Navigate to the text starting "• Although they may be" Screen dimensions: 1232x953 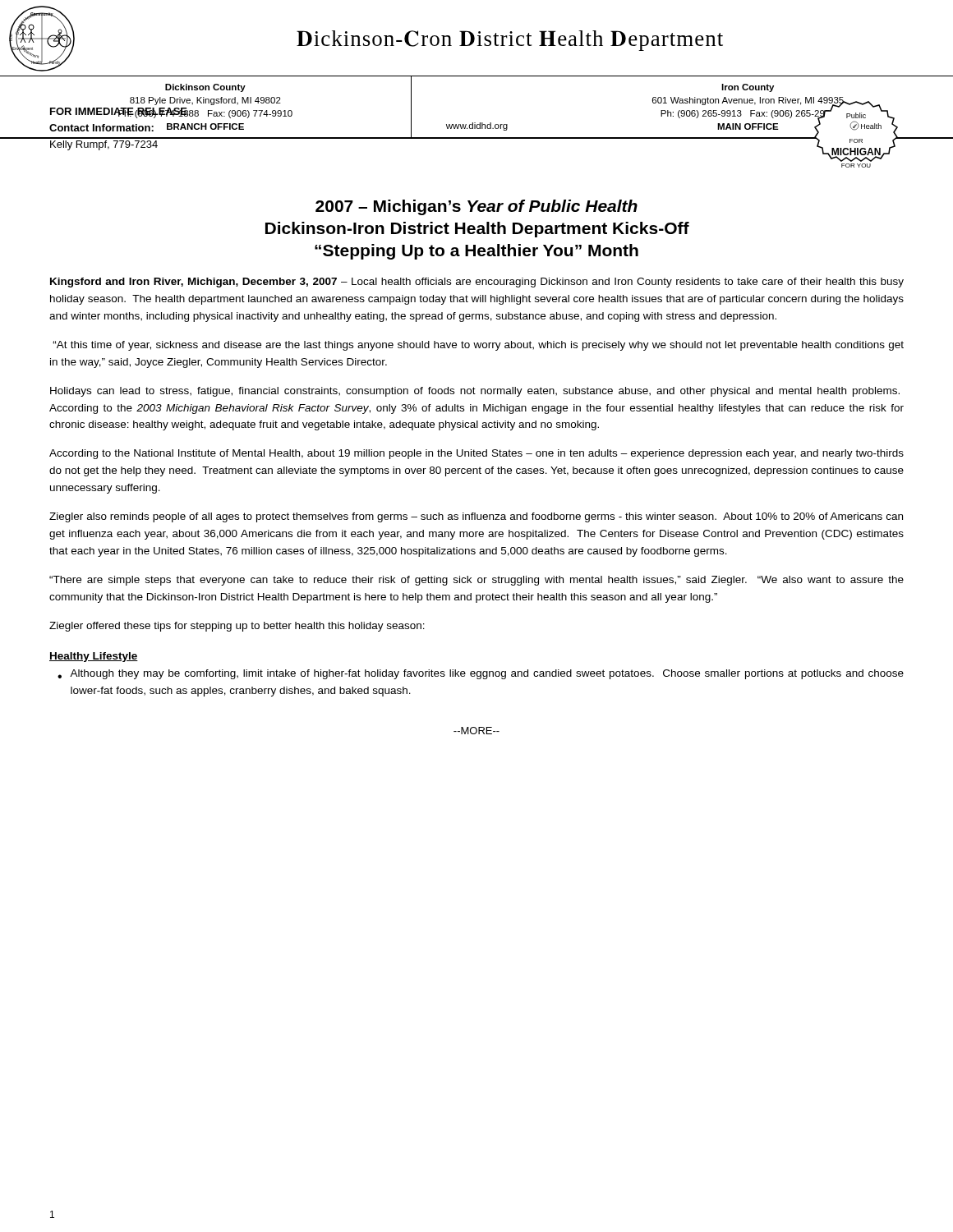pos(481,682)
